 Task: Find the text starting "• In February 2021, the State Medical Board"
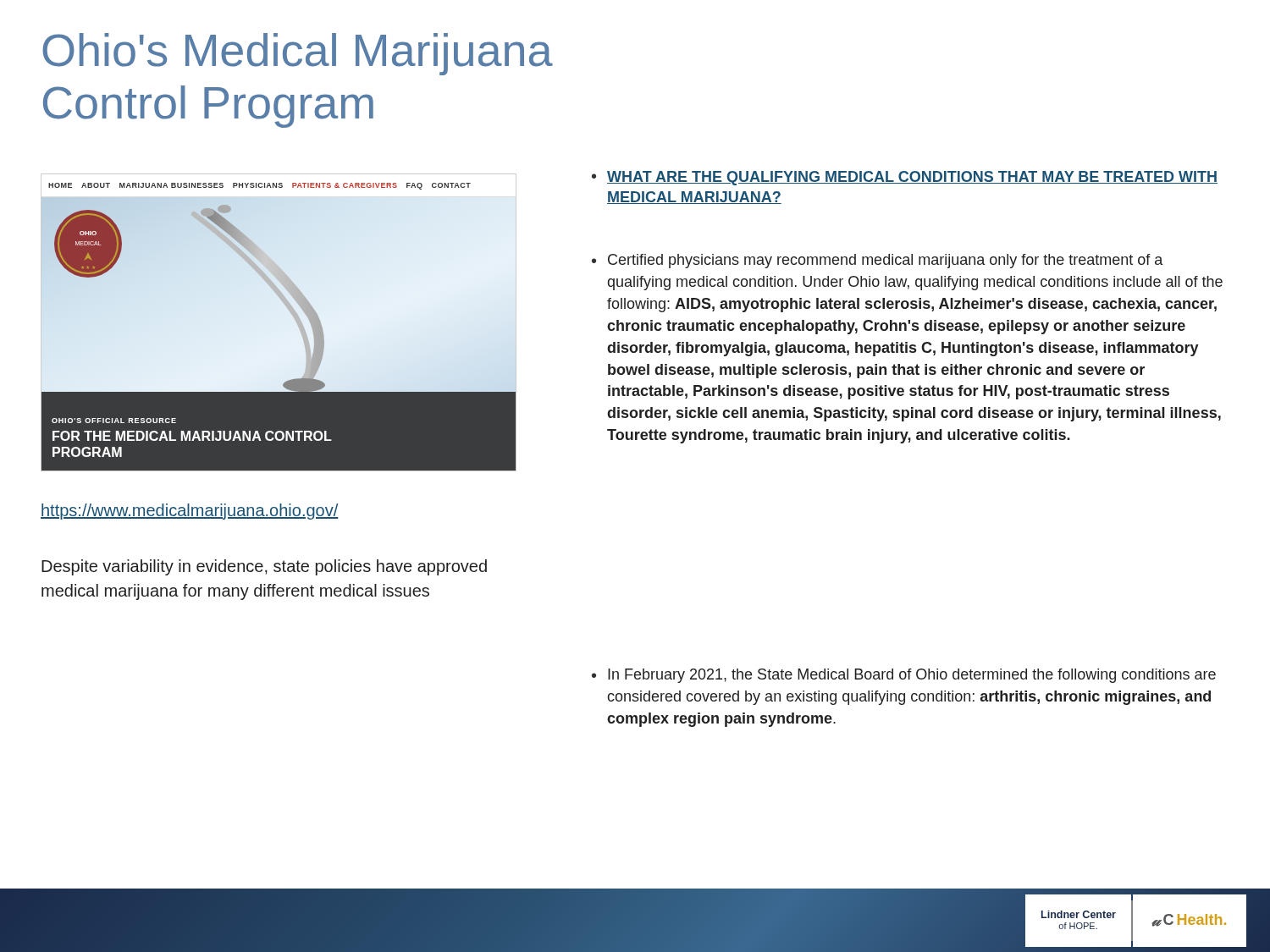pos(911,697)
